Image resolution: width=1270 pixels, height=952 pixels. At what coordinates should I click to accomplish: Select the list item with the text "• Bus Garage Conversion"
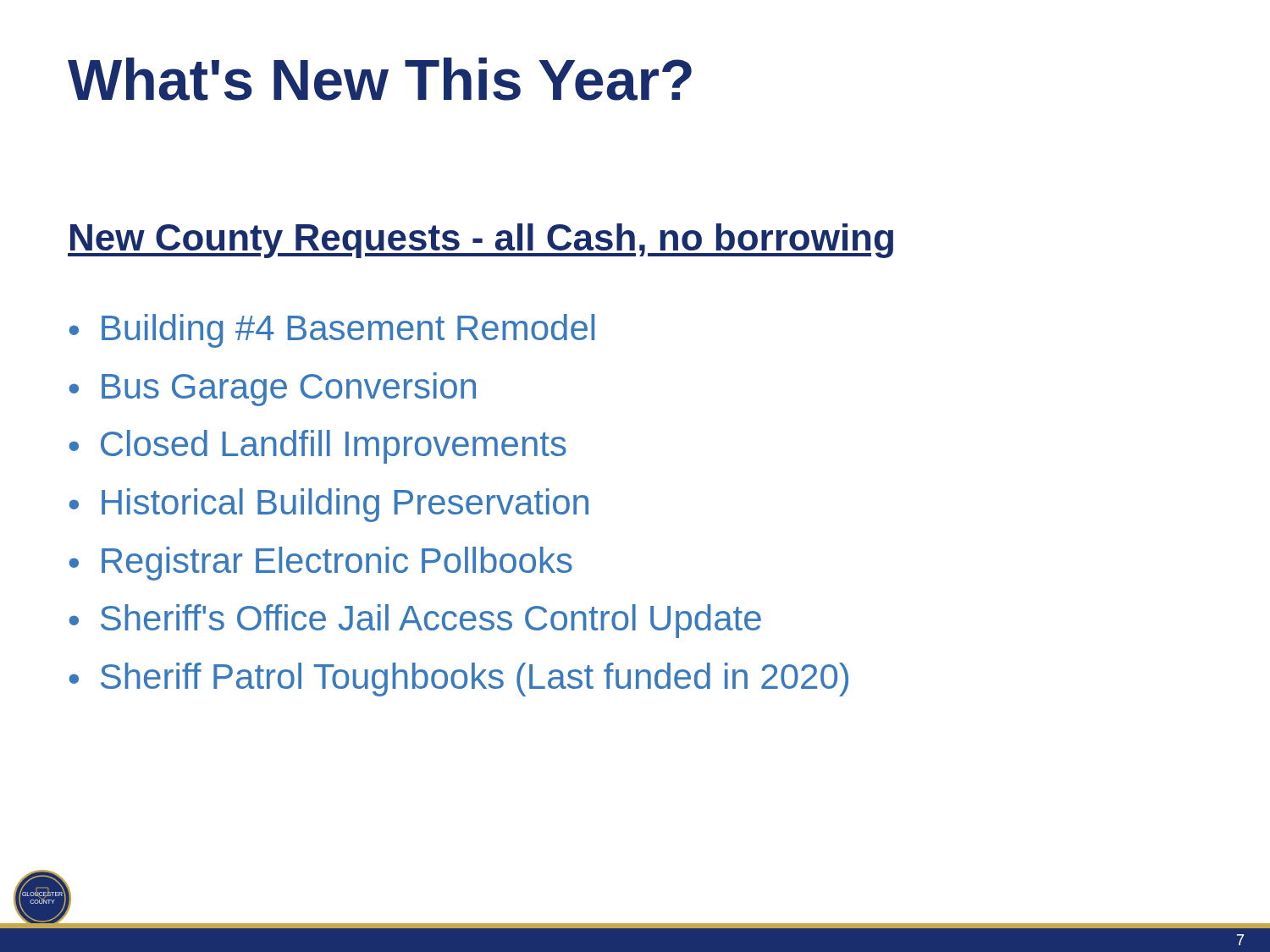click(x=273, y=388)
